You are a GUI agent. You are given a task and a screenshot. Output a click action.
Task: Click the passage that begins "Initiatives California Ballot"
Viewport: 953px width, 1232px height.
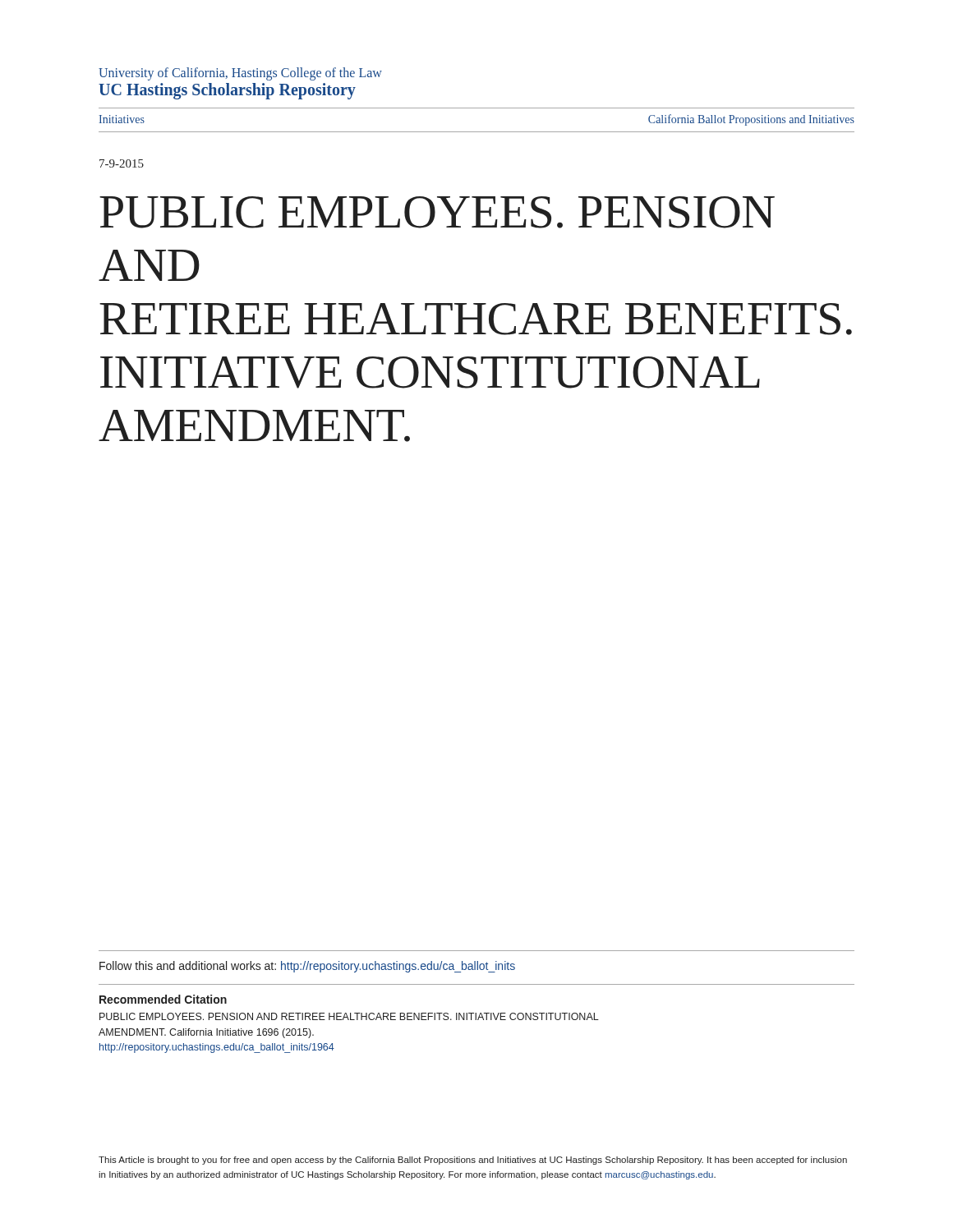point(476,120)
